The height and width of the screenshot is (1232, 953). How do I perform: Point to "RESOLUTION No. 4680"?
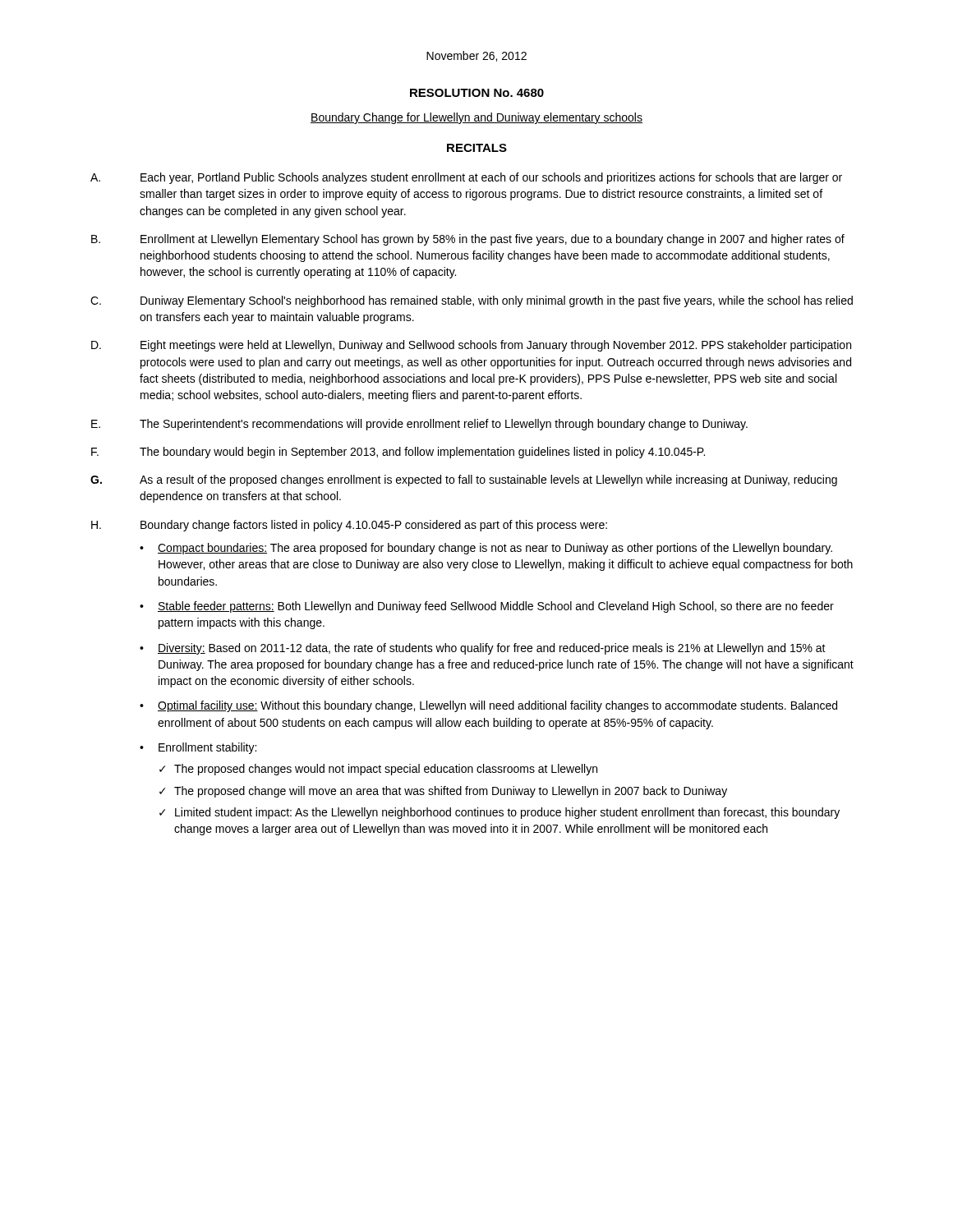(476, 92)
